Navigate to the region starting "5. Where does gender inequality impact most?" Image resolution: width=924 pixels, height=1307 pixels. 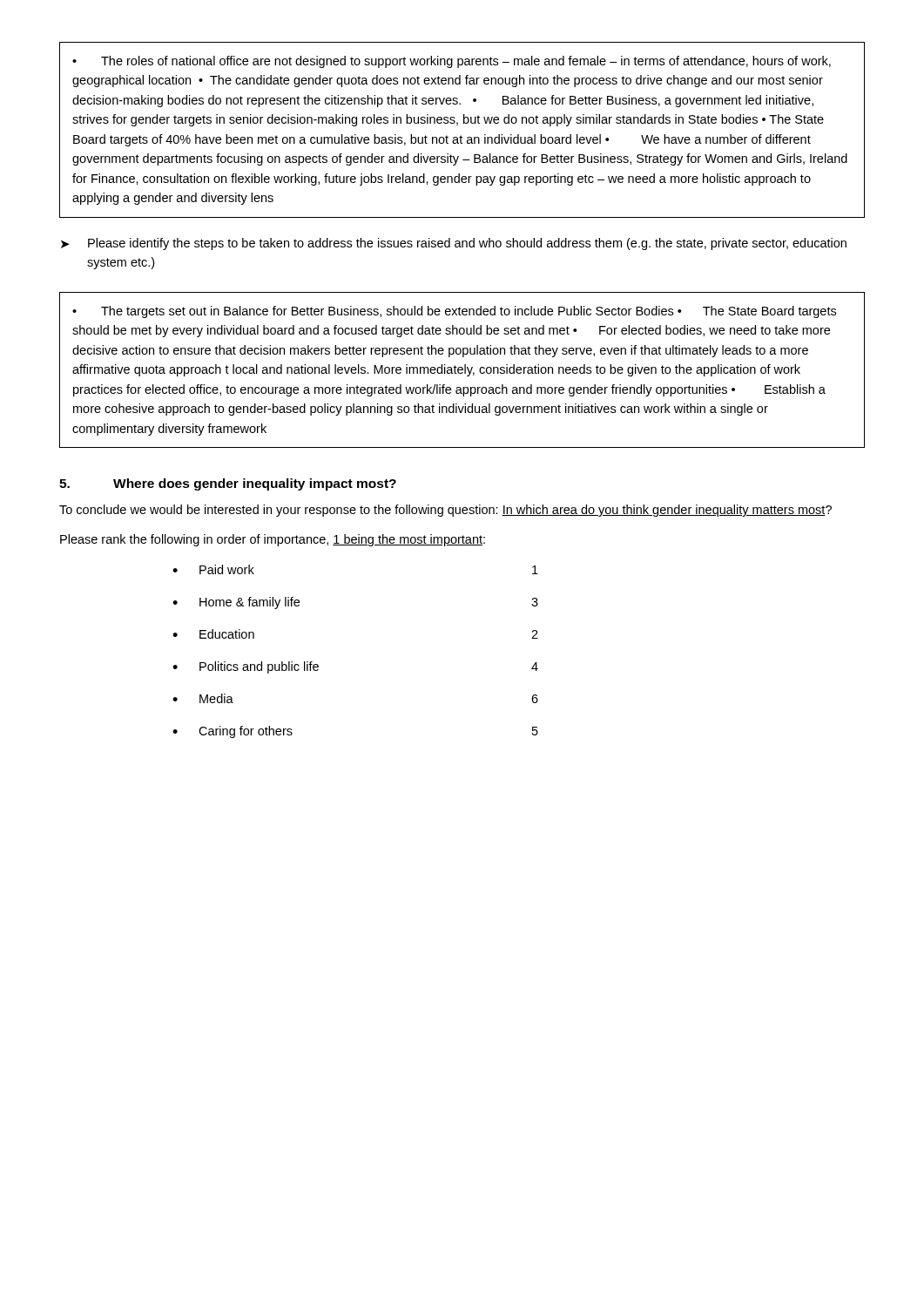228,484
